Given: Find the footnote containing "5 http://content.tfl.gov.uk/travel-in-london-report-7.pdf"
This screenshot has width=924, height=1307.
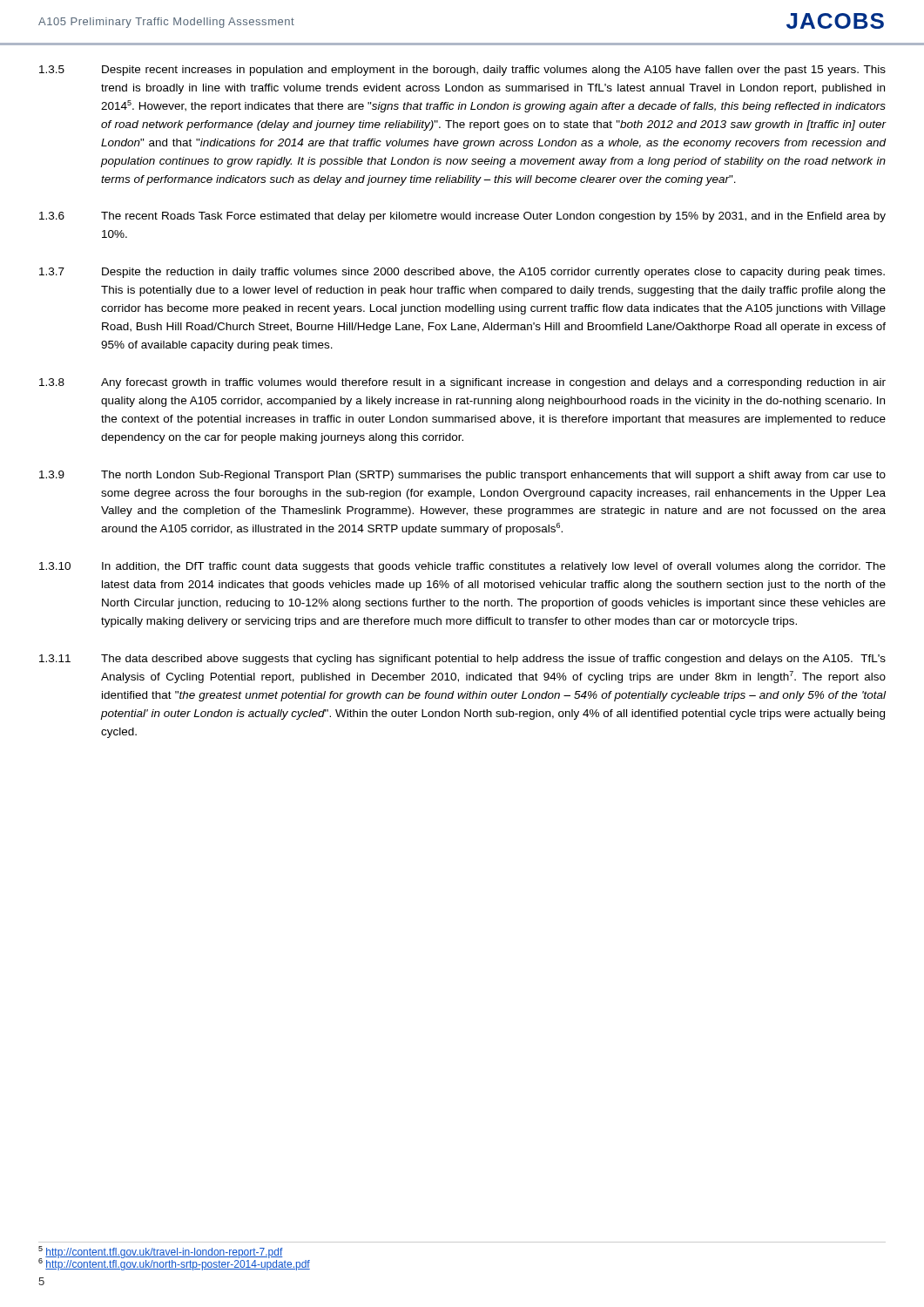Looking at the screenshot, I should pos(160,1252).
